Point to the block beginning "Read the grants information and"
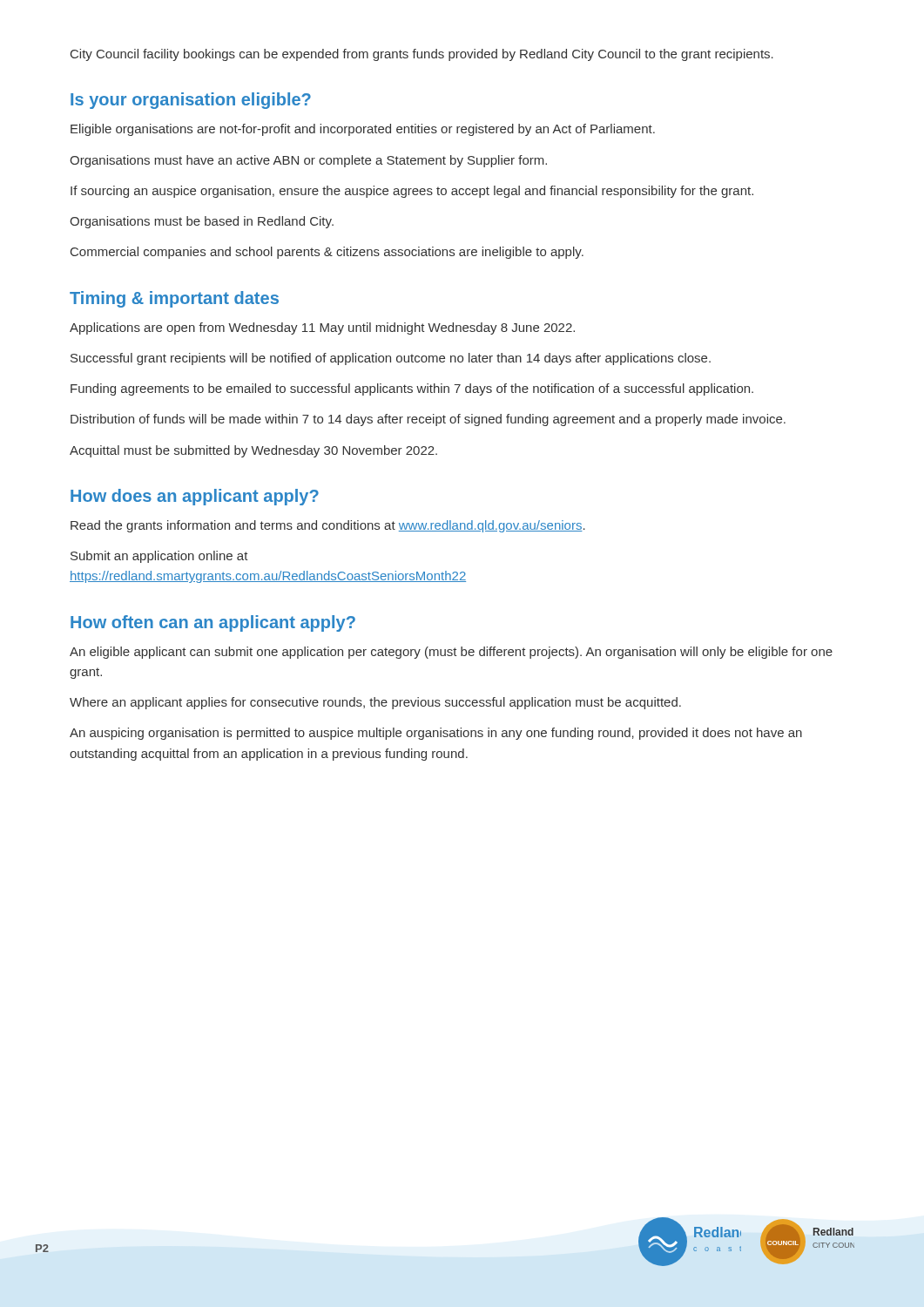The width and height of the screenshot is (924, 1307). (328, 525)
